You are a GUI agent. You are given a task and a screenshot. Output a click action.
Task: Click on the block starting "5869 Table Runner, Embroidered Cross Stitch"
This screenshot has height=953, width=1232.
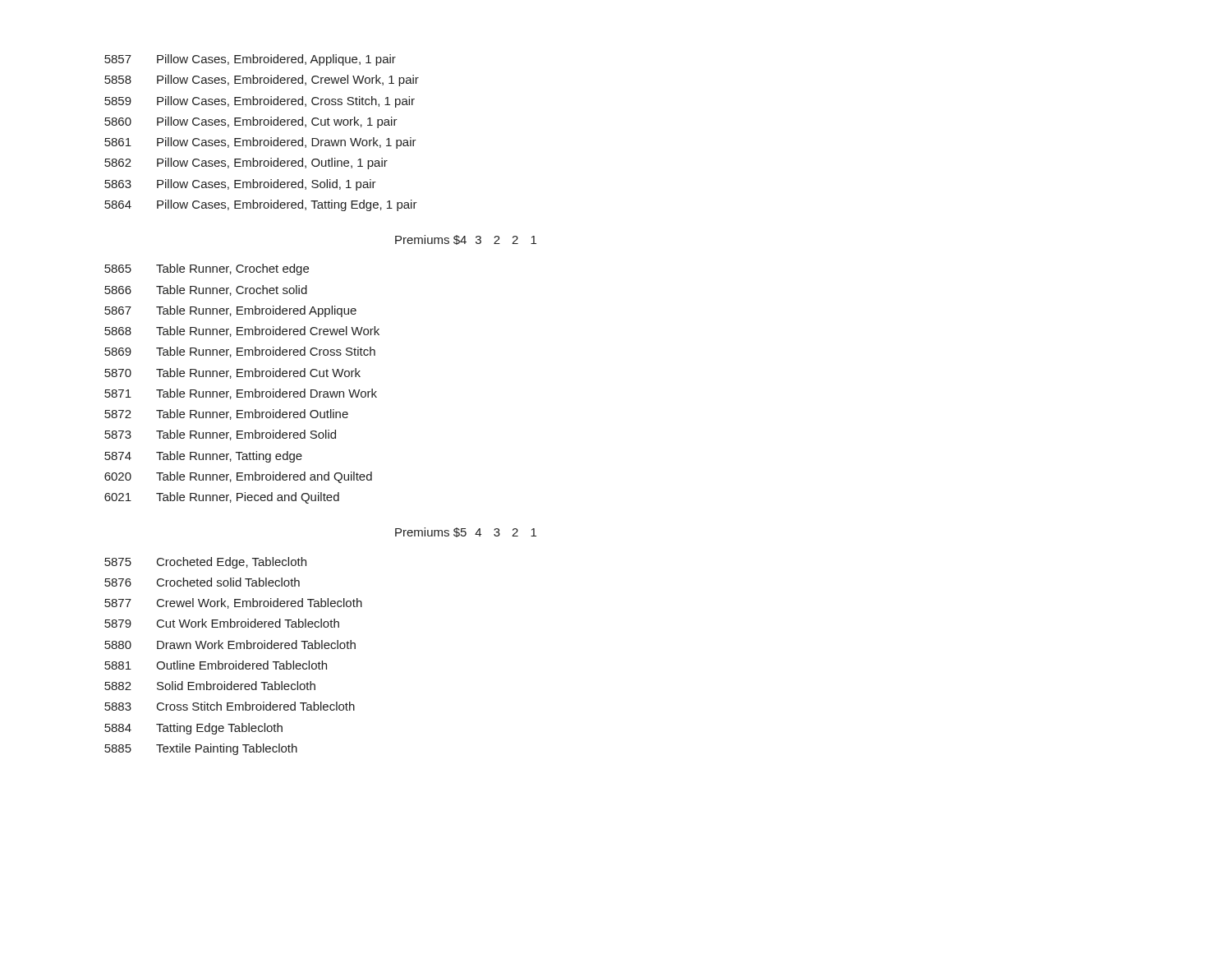pos(221,352)
